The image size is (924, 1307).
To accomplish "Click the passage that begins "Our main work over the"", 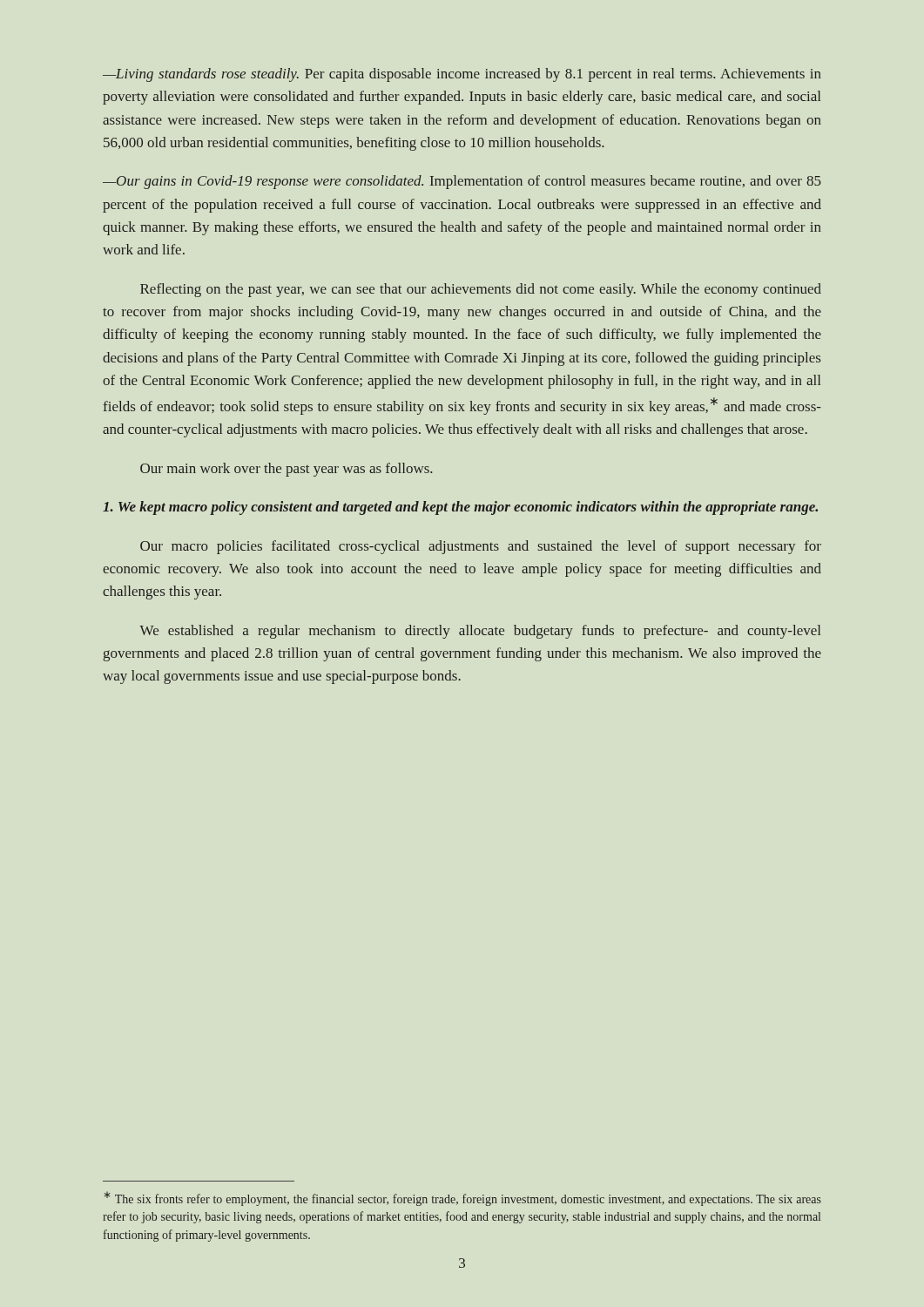I will [x=286, y=470].
